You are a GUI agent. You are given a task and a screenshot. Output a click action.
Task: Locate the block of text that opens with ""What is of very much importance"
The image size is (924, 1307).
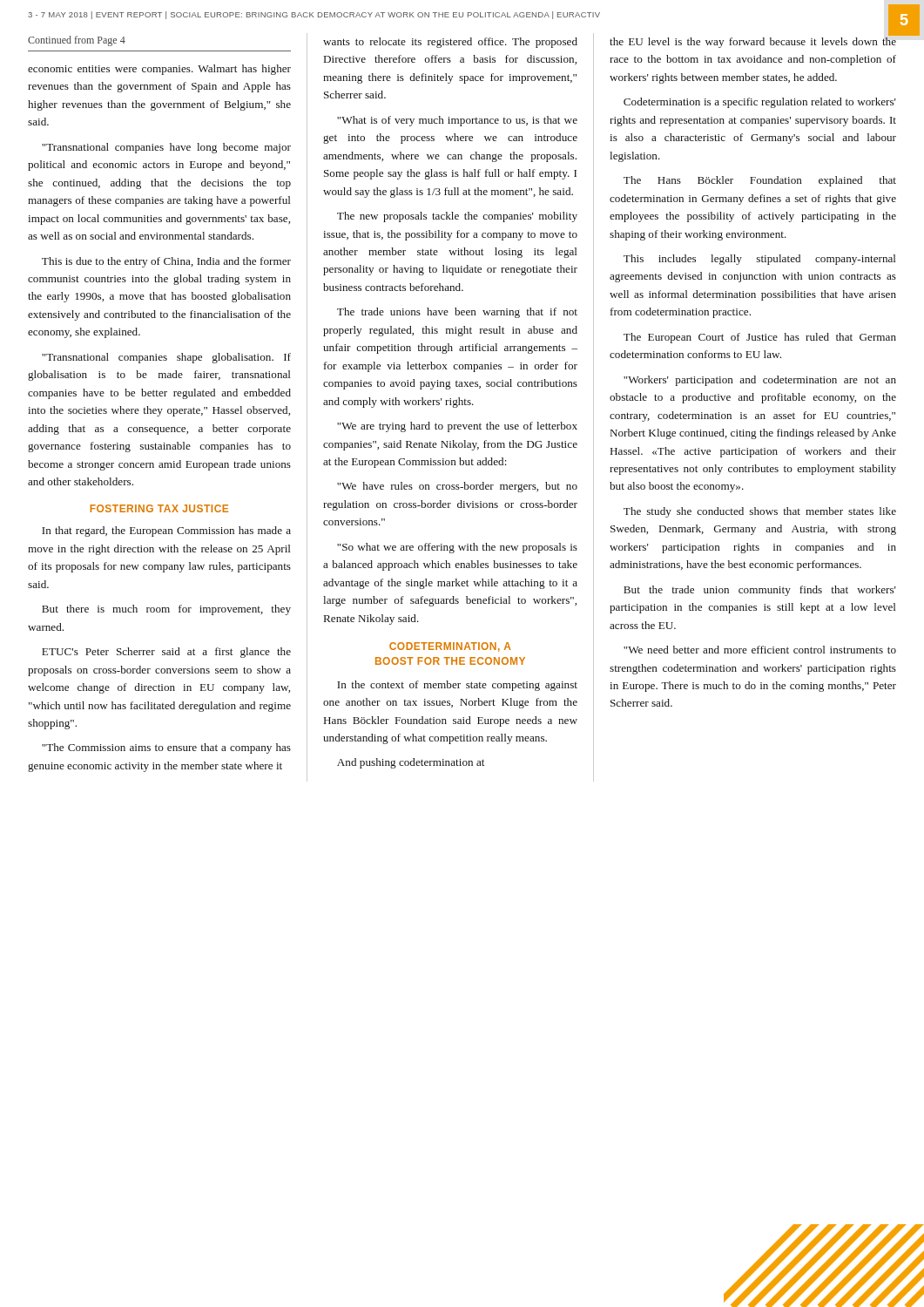point(450,156)
